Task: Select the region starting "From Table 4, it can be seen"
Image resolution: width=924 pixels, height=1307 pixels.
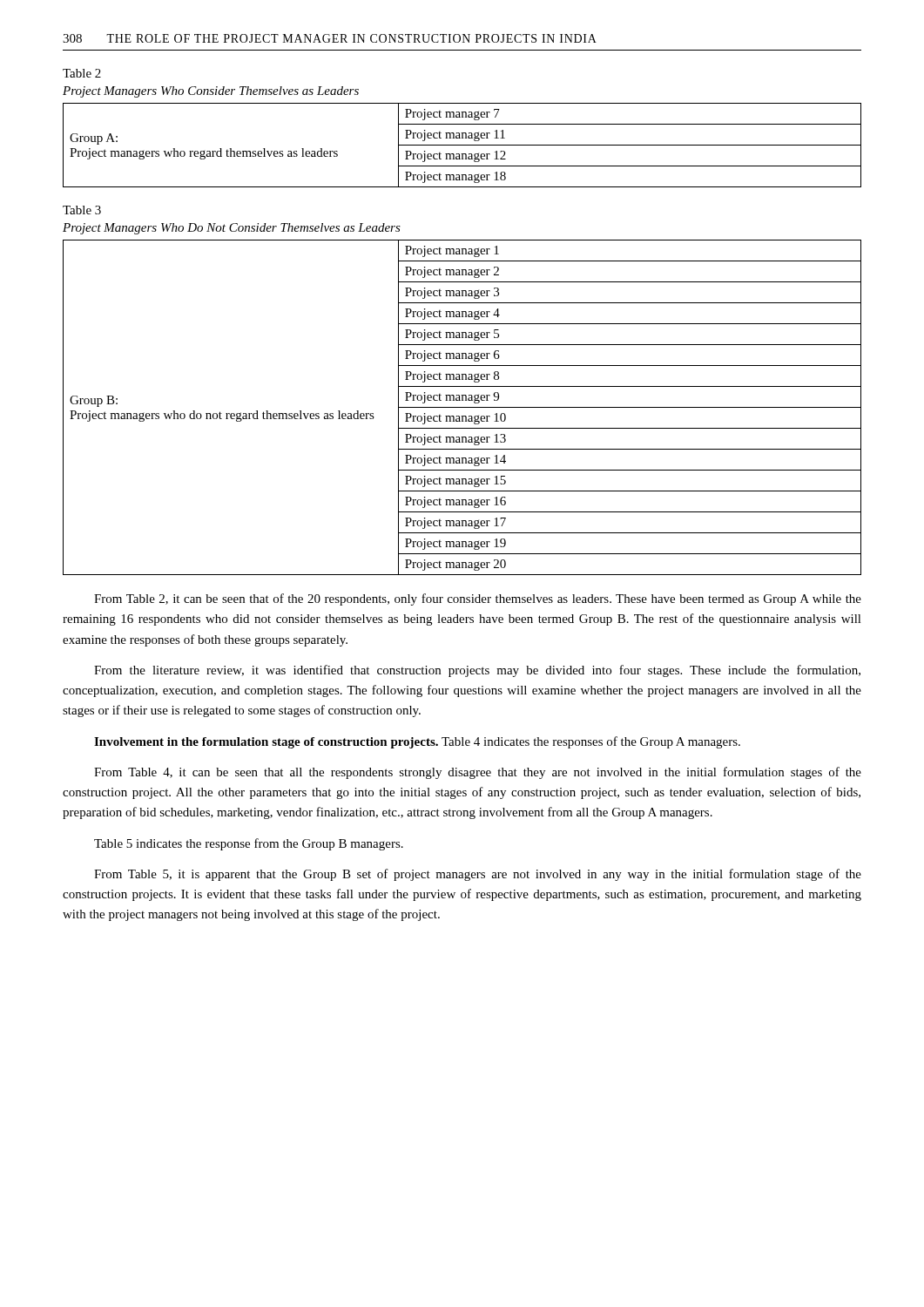Action: (462, 792)
